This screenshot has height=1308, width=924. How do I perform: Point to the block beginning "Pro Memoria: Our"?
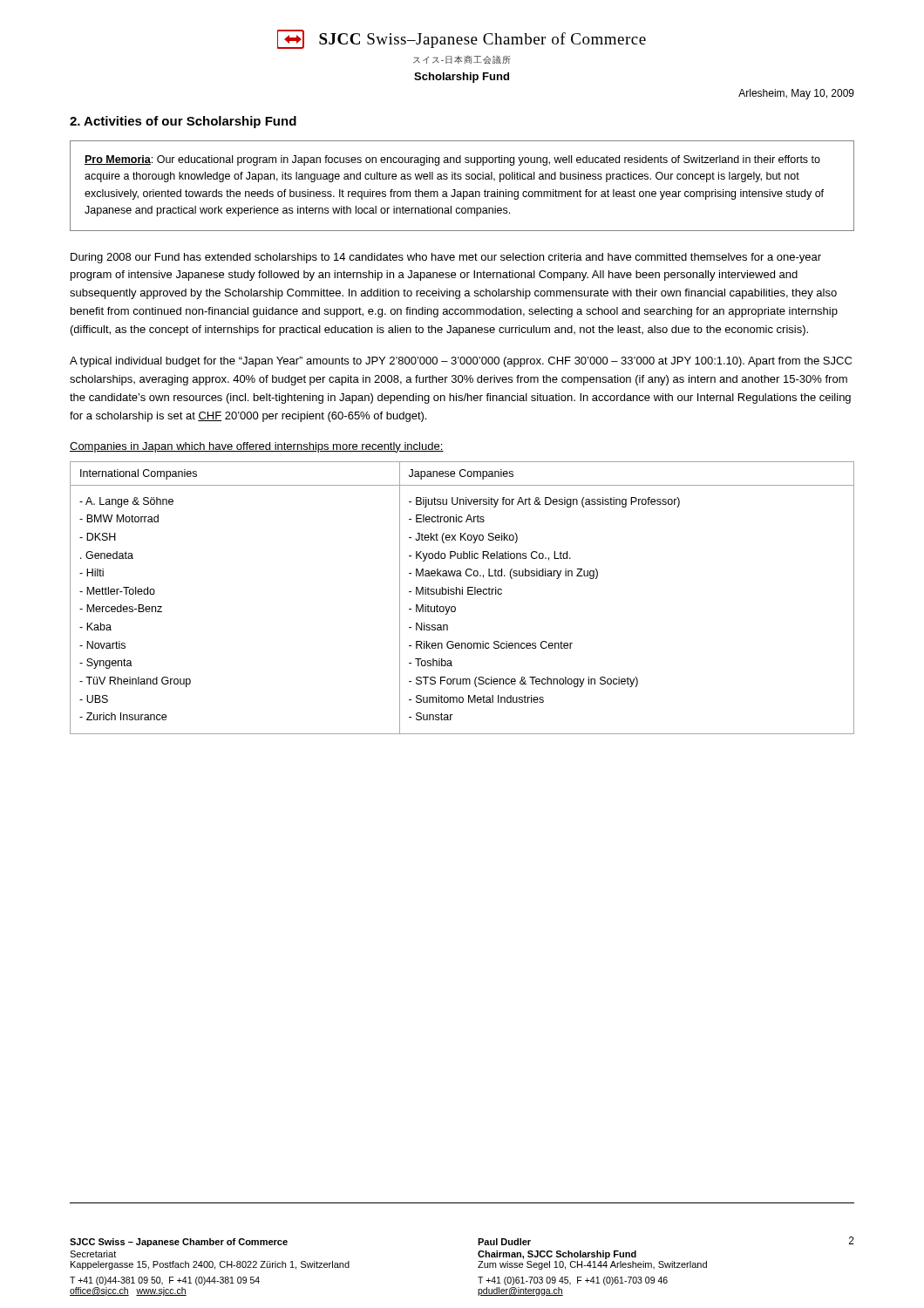(454, 185)
